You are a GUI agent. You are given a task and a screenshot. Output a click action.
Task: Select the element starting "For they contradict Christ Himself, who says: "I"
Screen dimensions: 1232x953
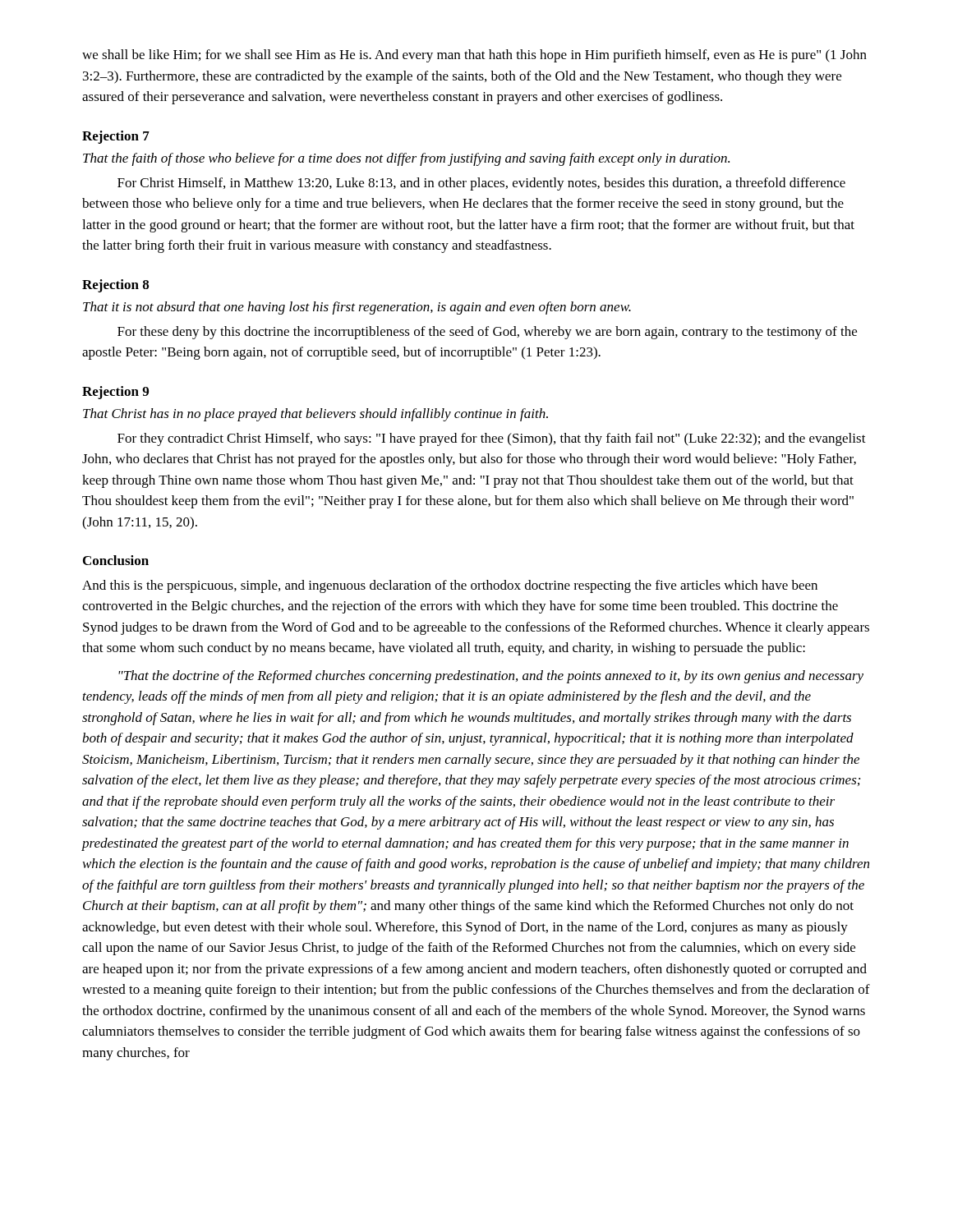tap(476, 480)
